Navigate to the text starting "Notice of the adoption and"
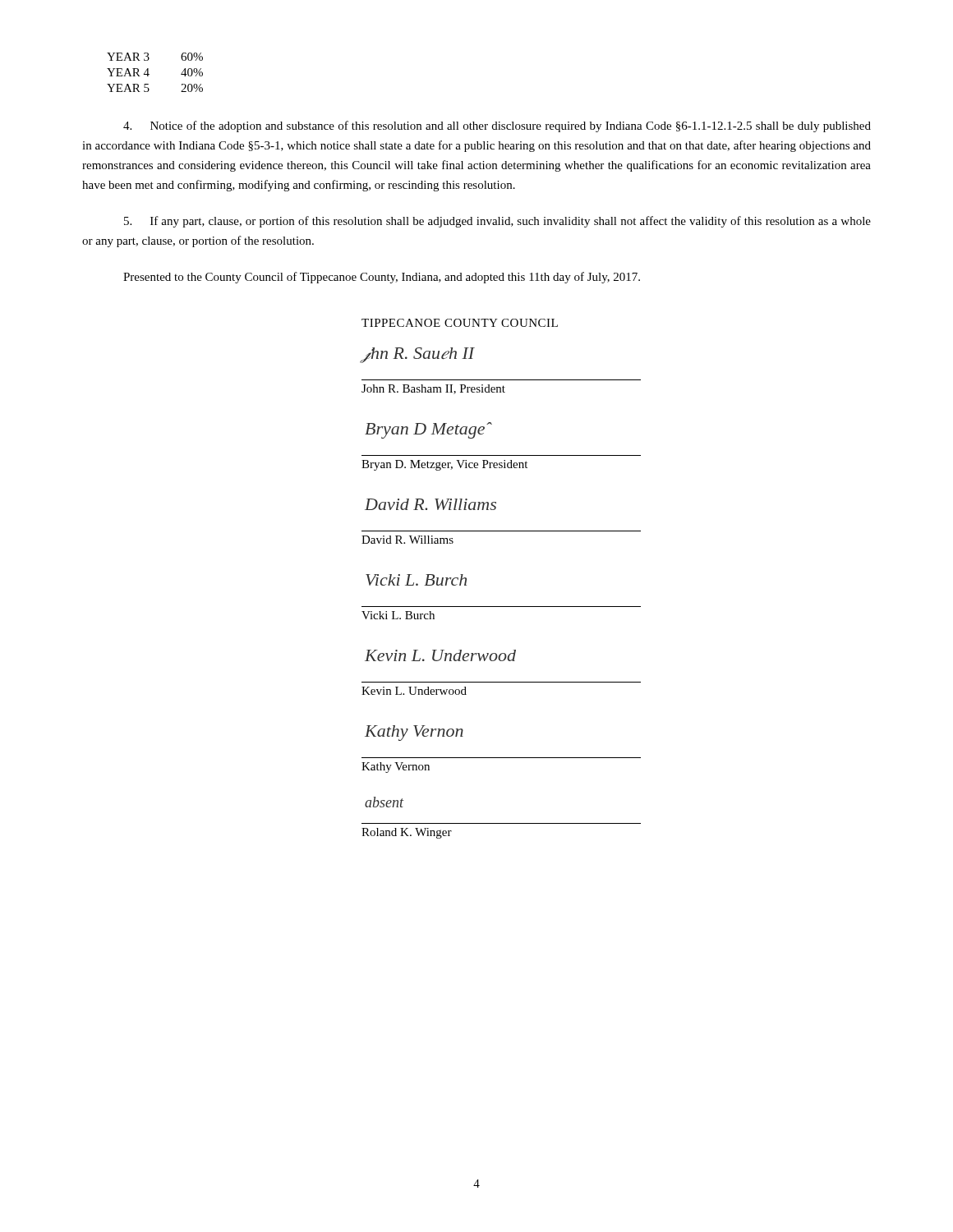Viewport: 953px width, 1232px height. pos(476,155)
